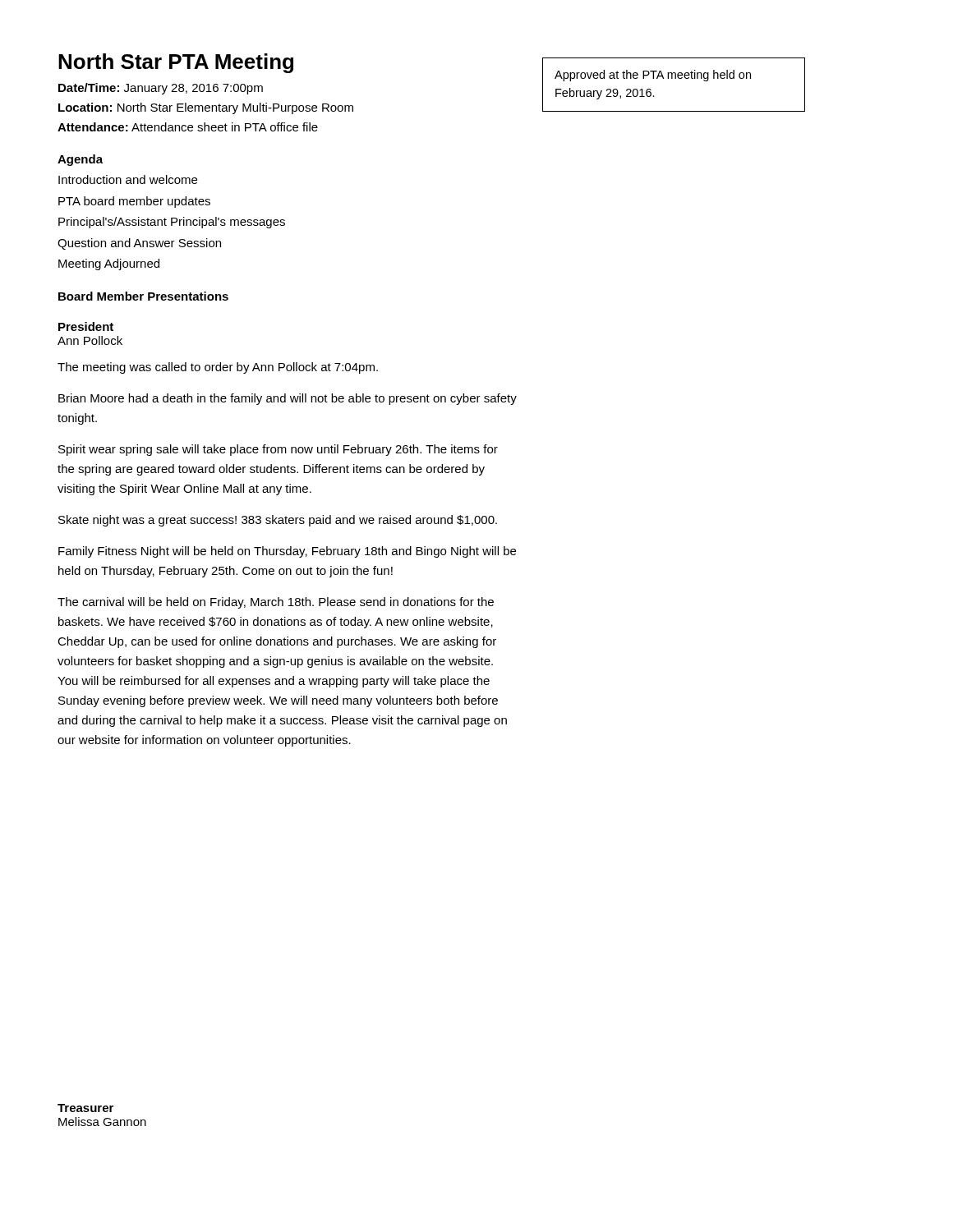This screenshot has width=953, height=1232.
Task: Select the text block starting "Date/Time: January 28, 2016 7:00pm"
Action: (x=206, y=107)
